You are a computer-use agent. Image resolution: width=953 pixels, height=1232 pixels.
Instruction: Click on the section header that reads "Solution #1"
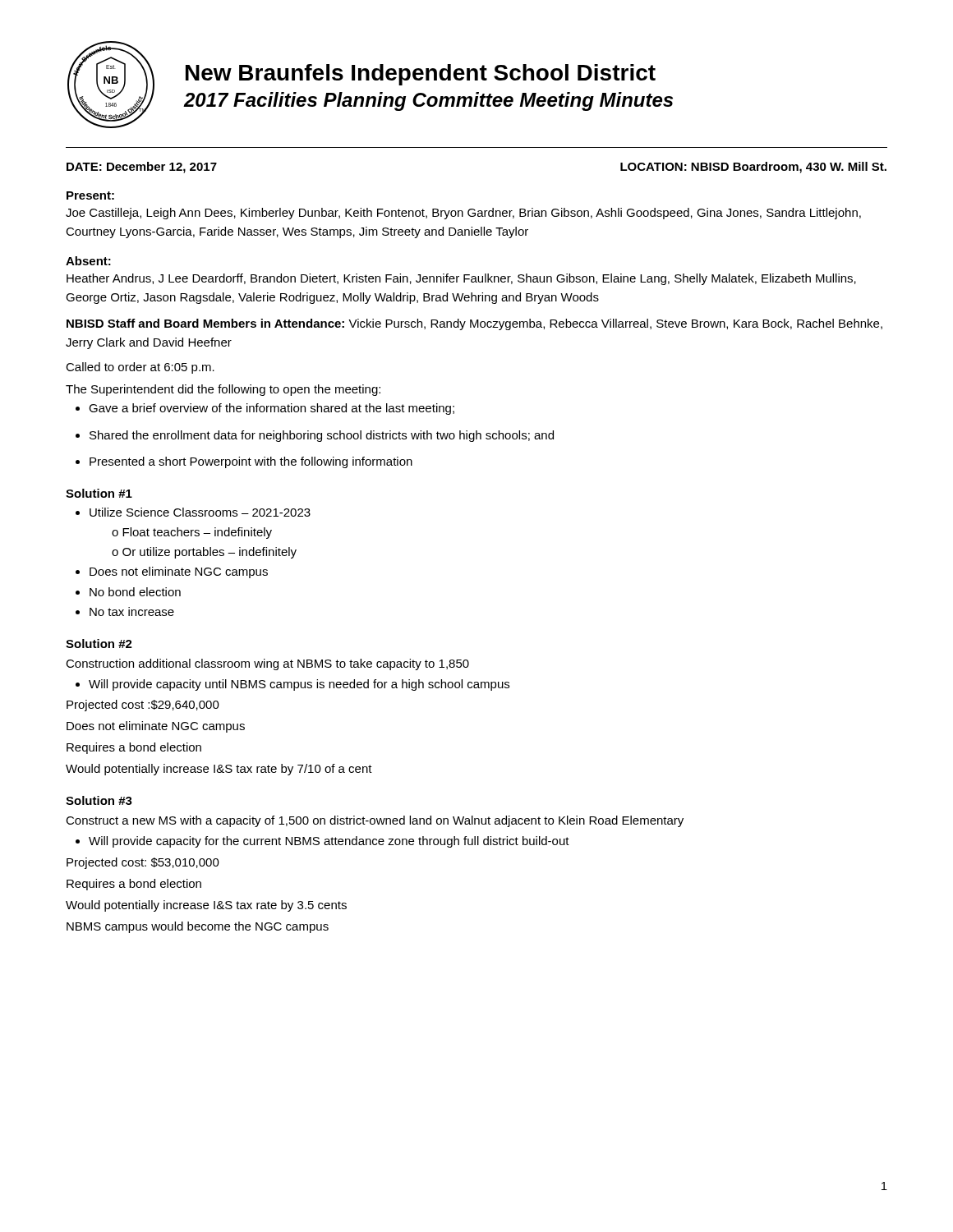click(x=99, y=493)
